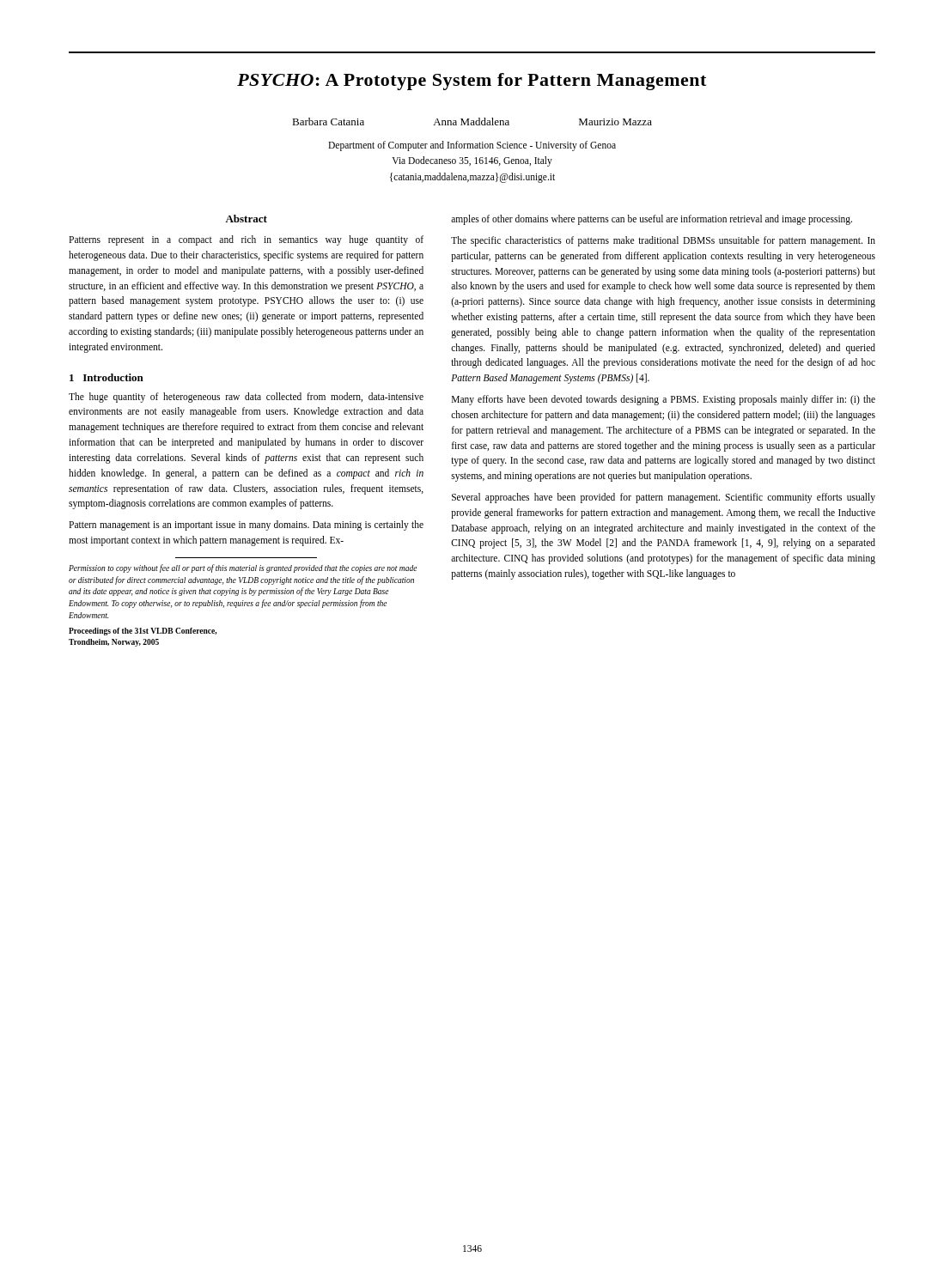Click on the footnote that says "Permission to copy without fee all or"
Image resolution: width=944 pixels, height=1288 pixels.
pos(243,592)
